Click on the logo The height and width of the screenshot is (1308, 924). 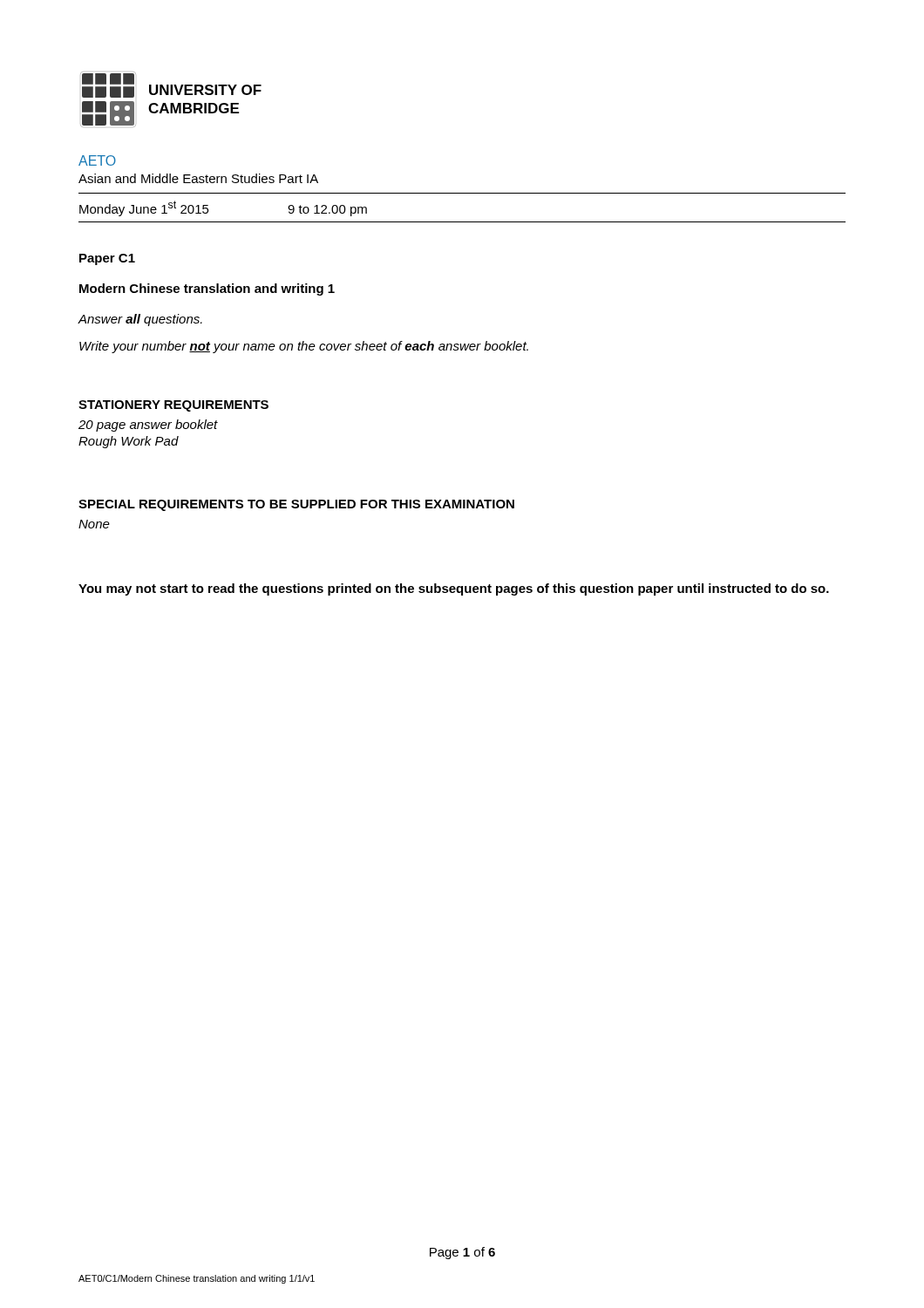[x=462, y=99]
